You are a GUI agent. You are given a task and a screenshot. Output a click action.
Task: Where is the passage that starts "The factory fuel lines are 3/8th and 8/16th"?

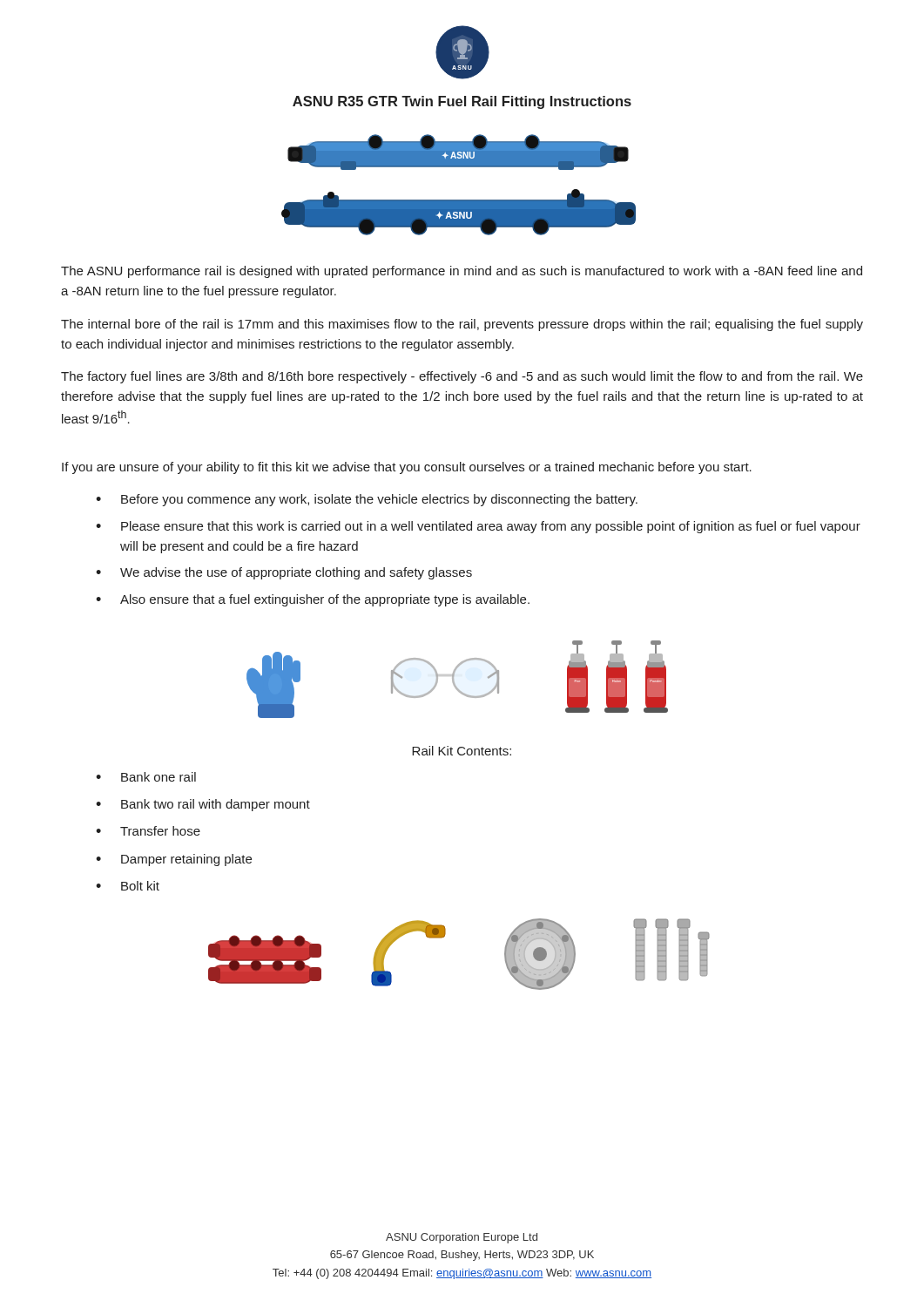[x=462, y=397]
